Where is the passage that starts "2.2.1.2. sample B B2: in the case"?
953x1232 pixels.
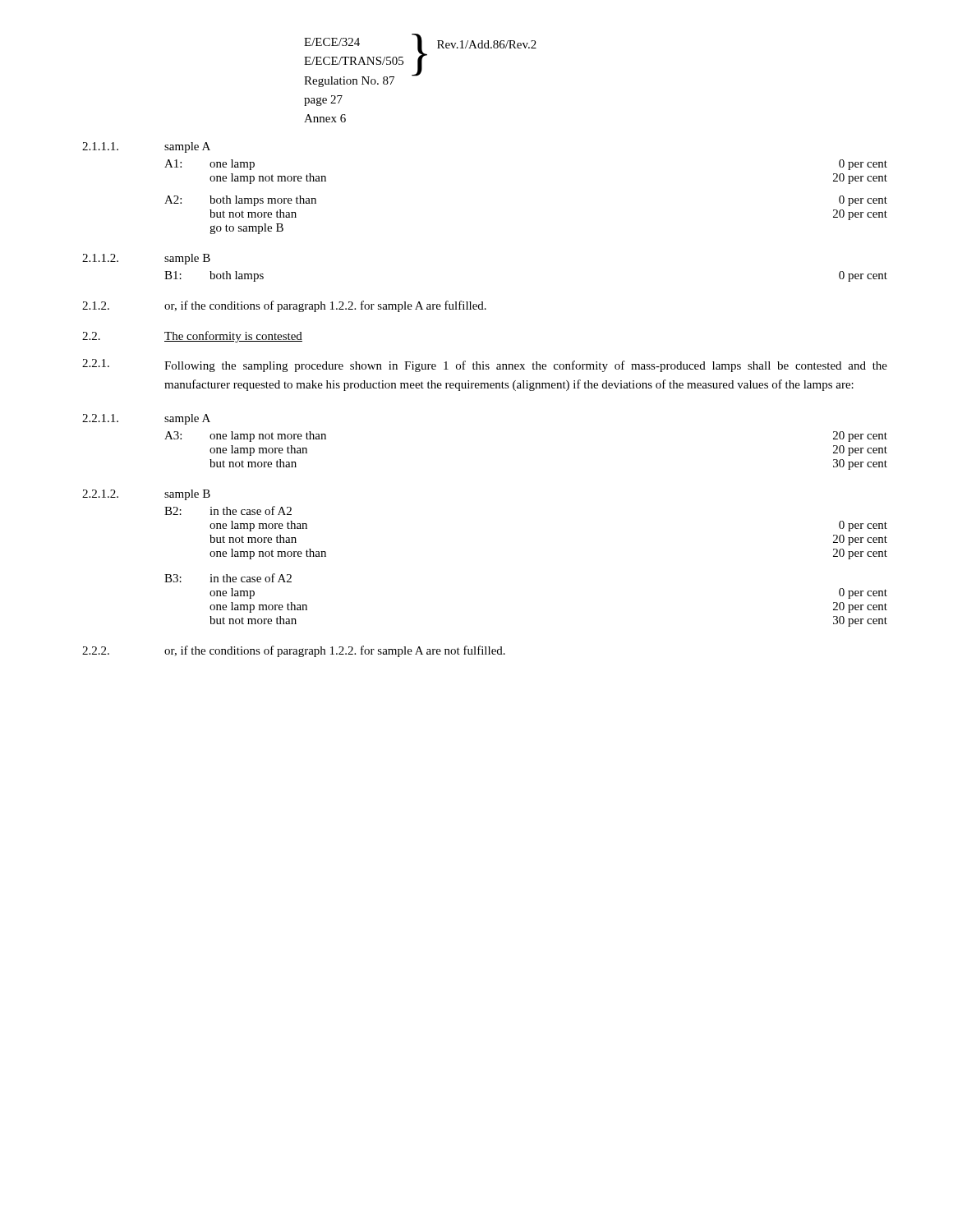pyautogui.click(x=104, y=495)
